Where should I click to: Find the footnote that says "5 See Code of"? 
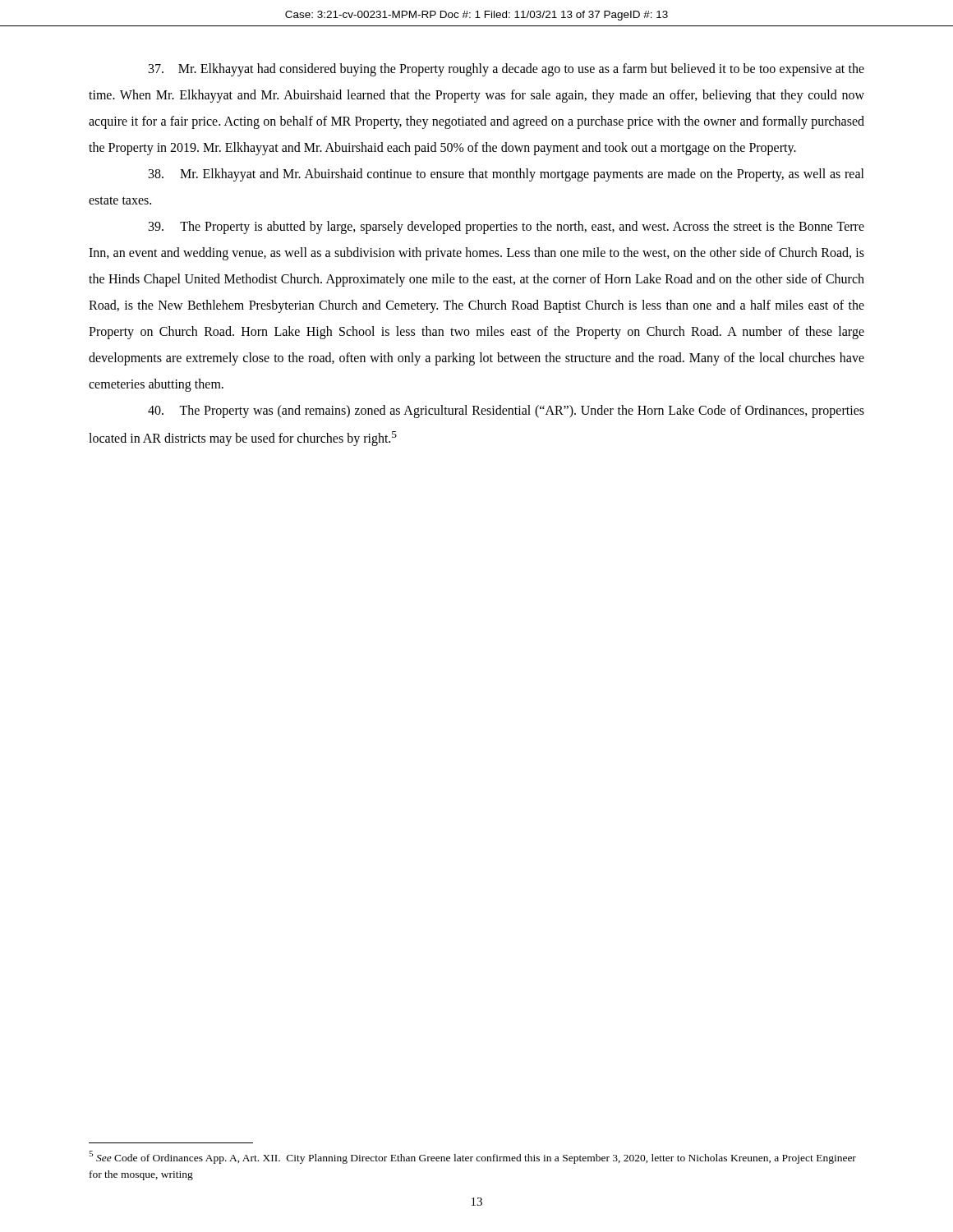(472, 1164)
